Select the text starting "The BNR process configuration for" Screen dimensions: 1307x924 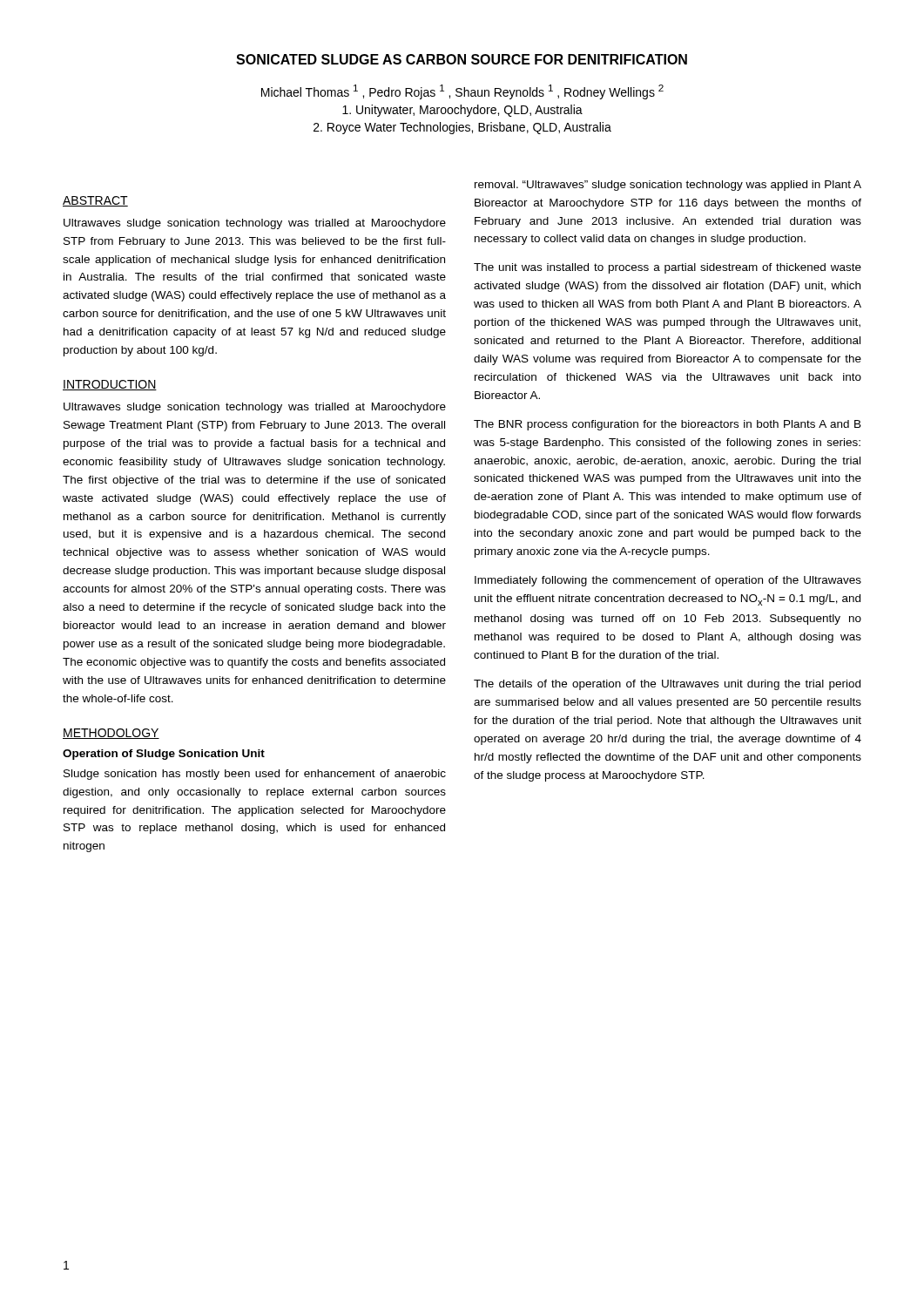pos(667,487)
